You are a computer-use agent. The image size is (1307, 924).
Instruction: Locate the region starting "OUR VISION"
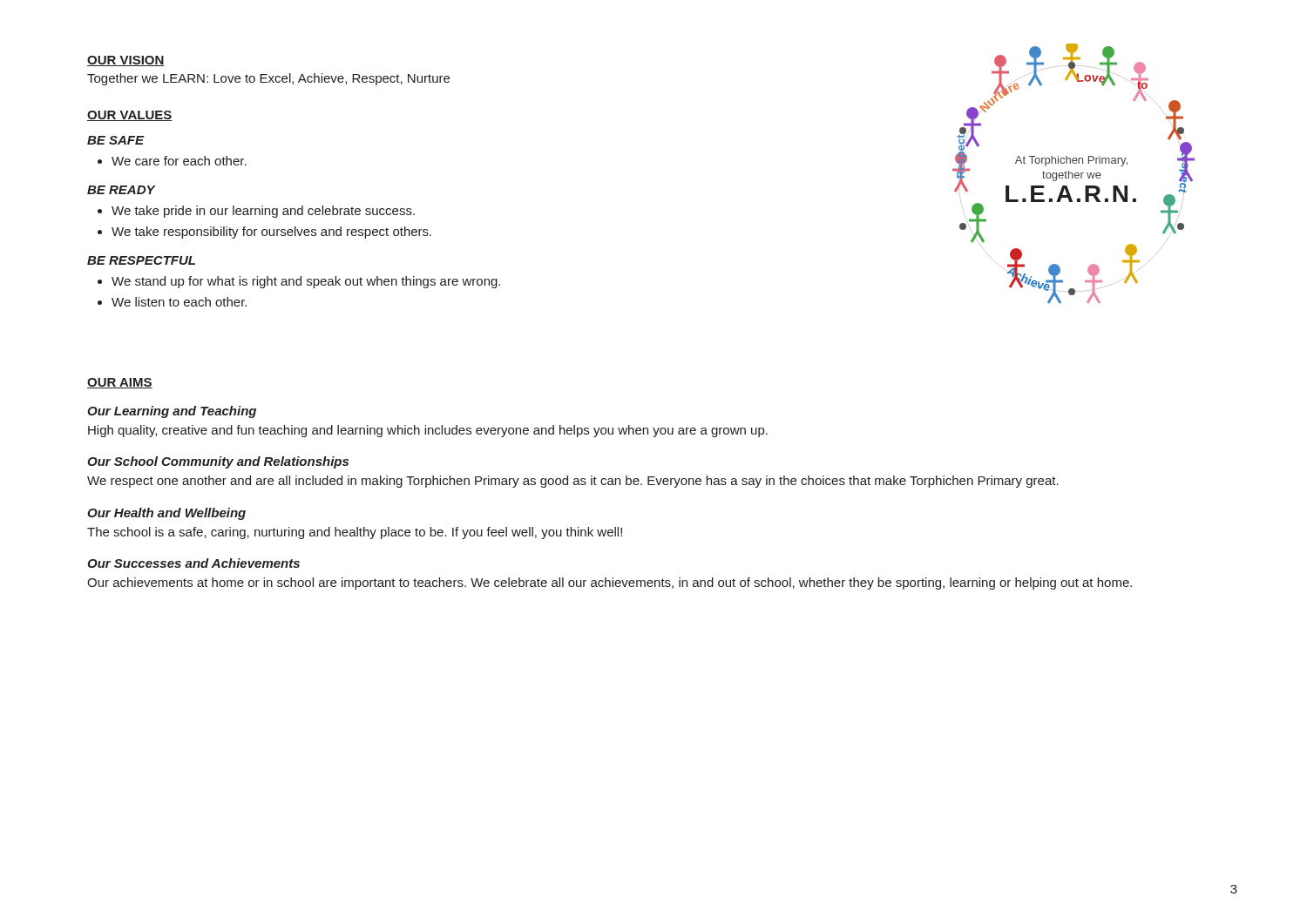tap(126, 60)
